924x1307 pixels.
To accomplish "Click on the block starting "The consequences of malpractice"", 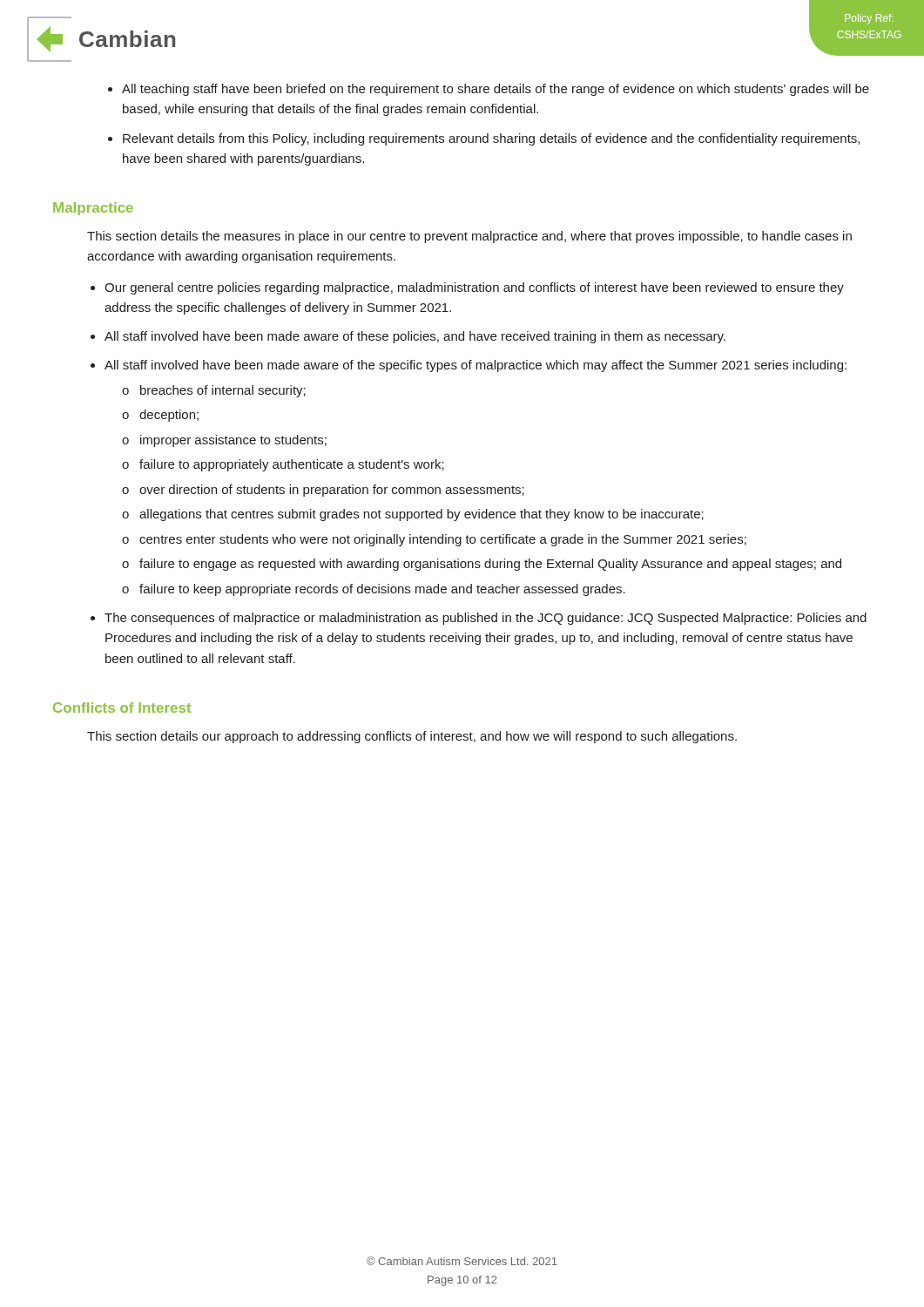I will pyautogui.click(x=486, y=638).
